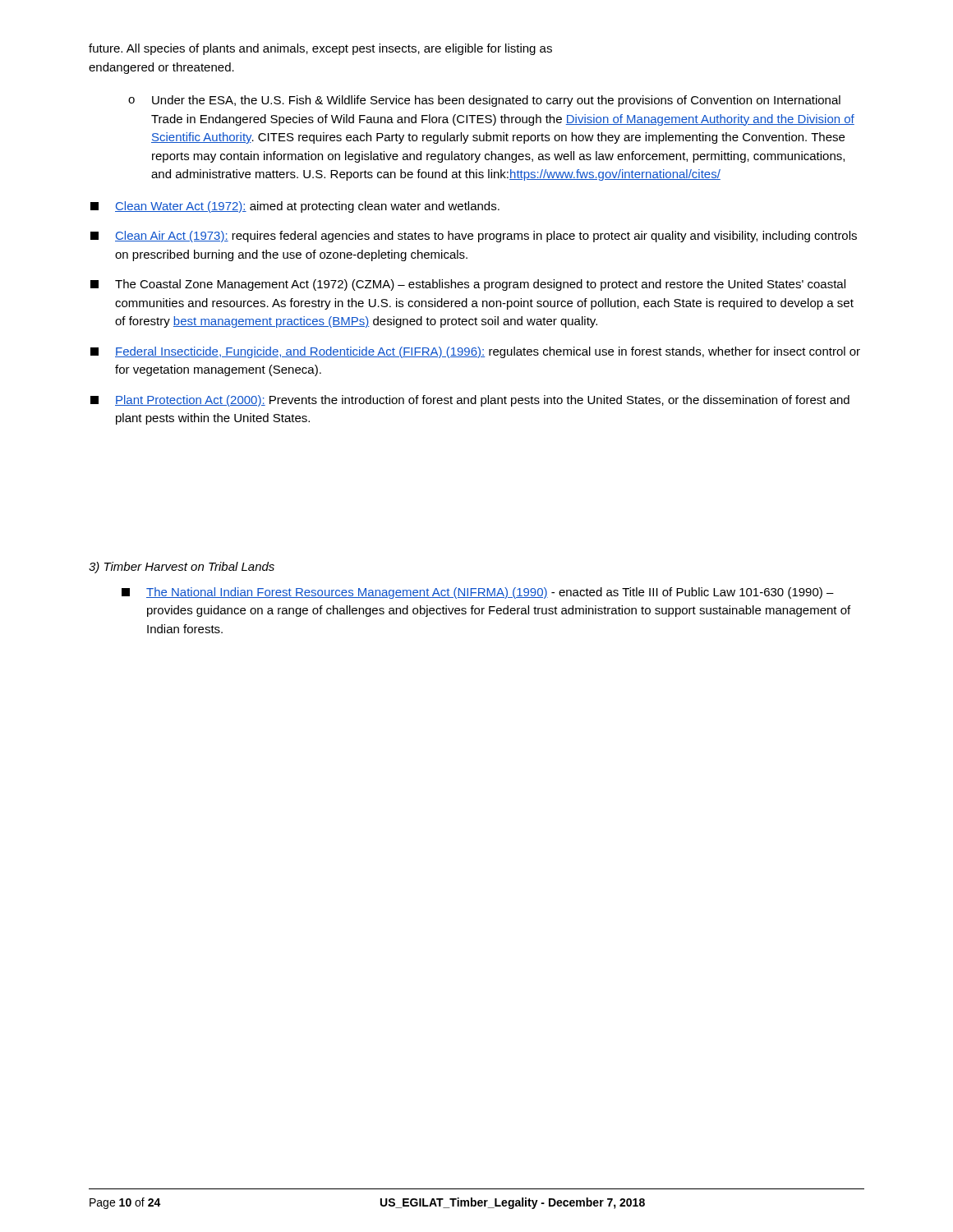
Task: Locate the block of text that opens with "Federal Insecticide, Fungicide, and Rodenticide Act"
Action: tap(476, 361)
